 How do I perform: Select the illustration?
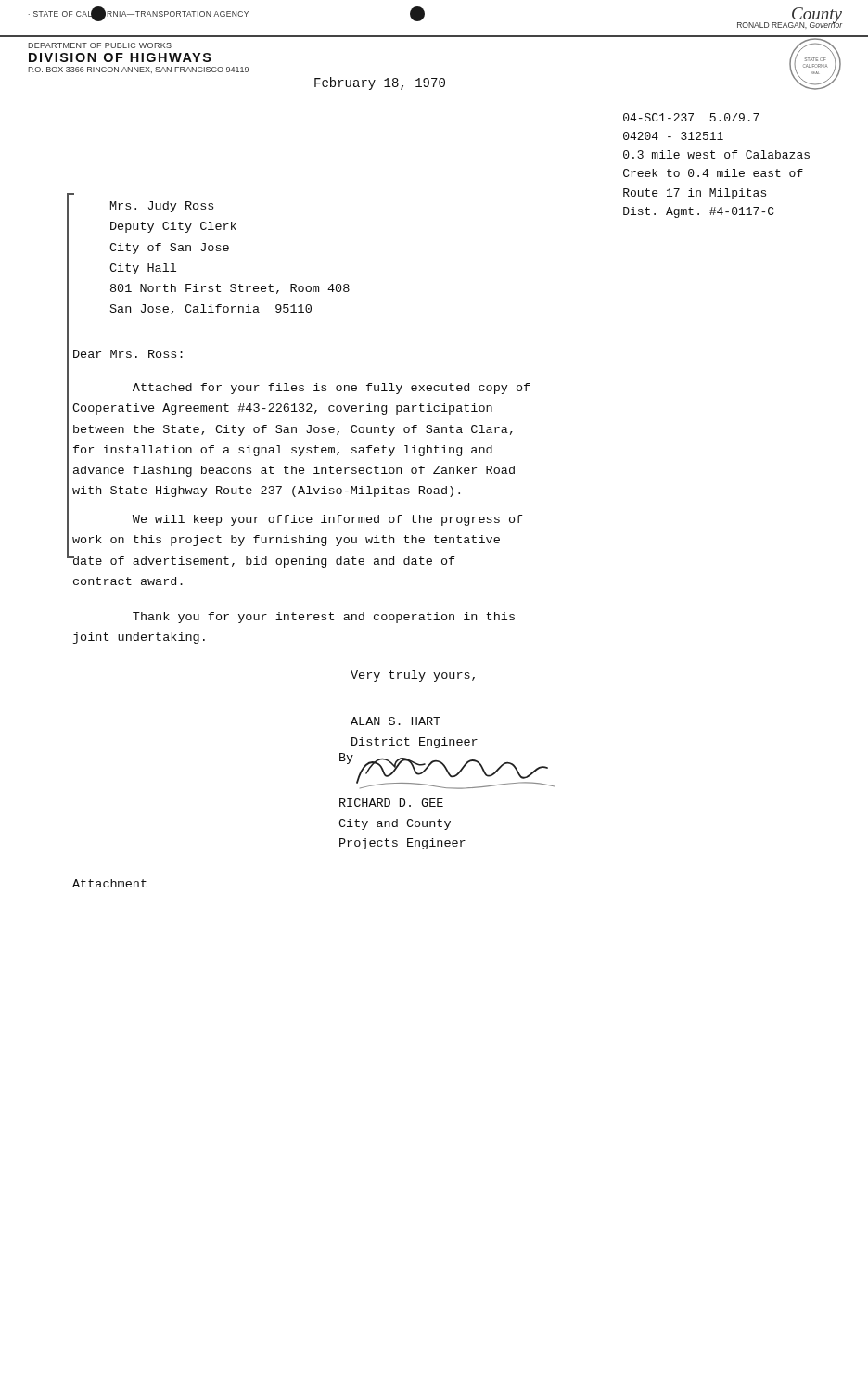coord(454,772)
